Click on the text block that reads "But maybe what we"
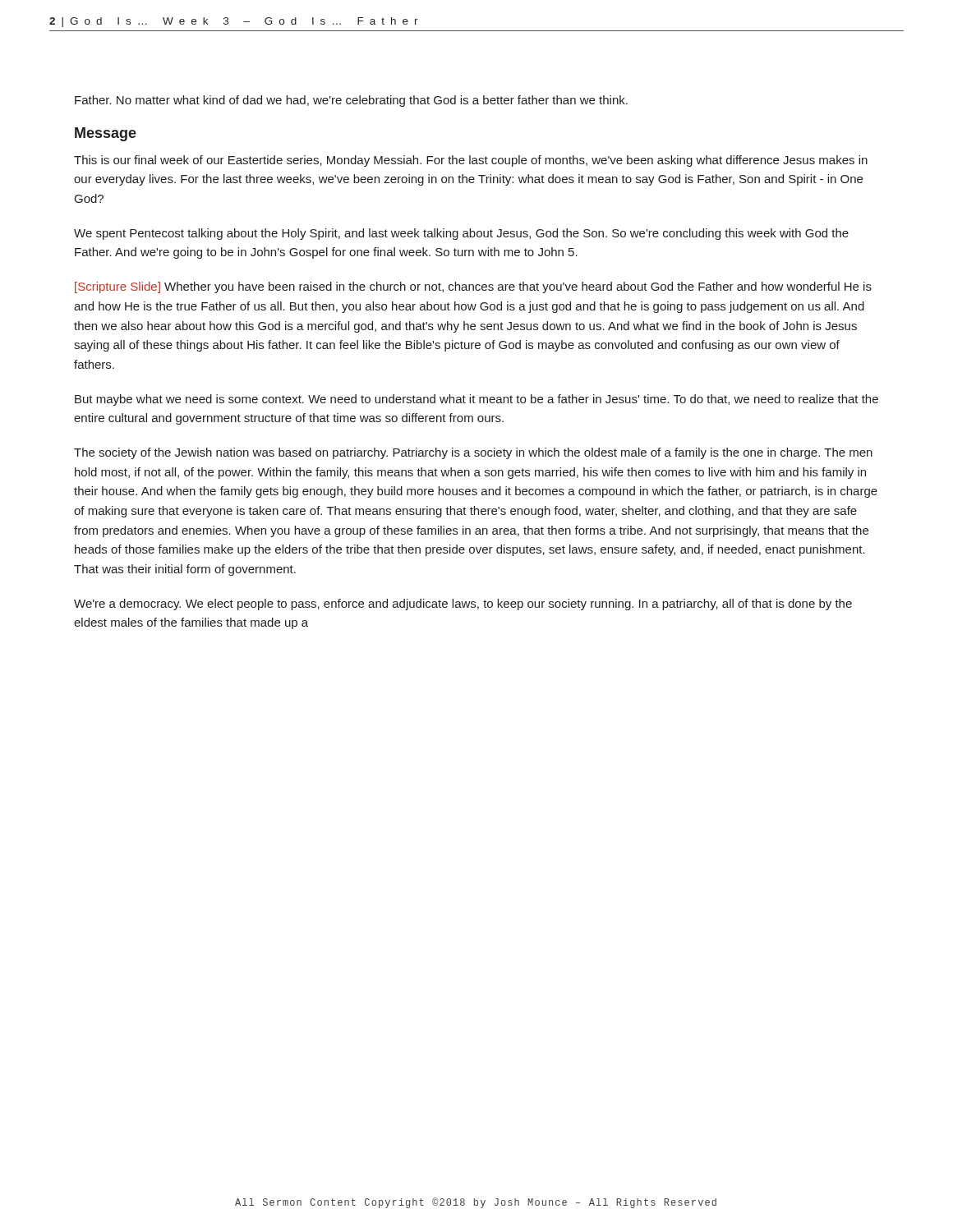 [x=476, y=408]
